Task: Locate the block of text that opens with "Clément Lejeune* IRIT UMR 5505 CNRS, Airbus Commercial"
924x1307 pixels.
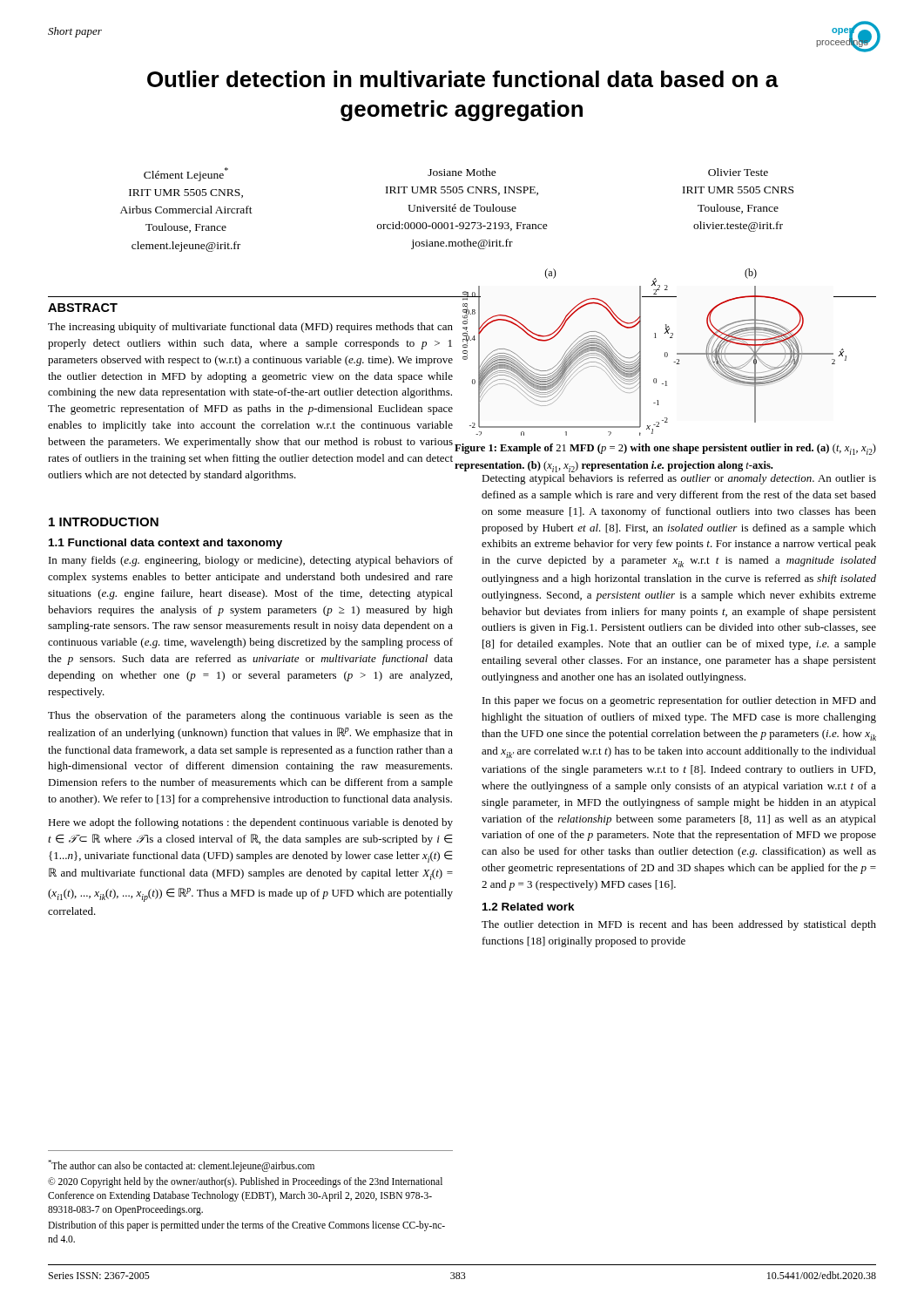Action: 186,208
